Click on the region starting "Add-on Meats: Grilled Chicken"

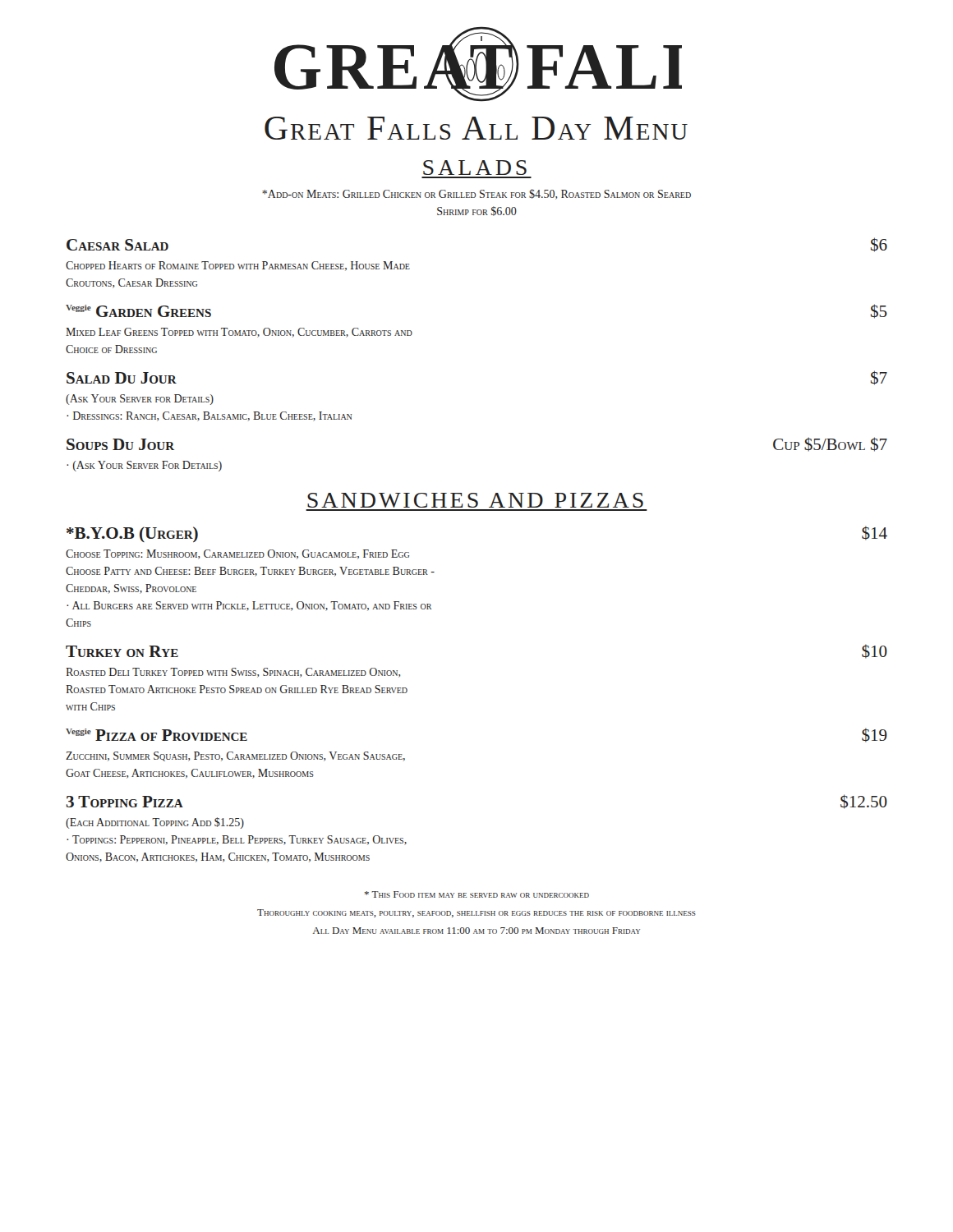476,203
